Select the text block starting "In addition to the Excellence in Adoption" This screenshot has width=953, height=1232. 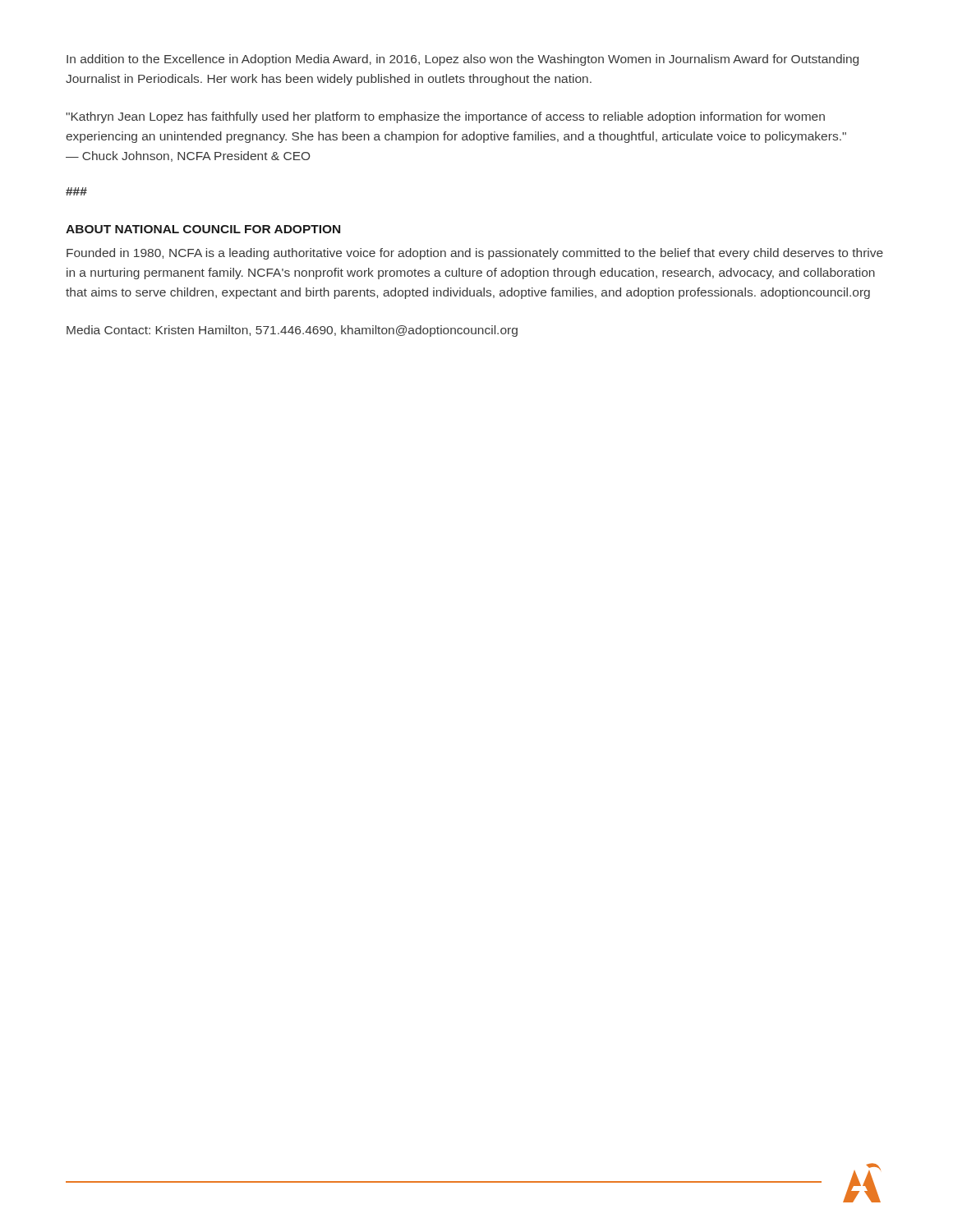463,69
